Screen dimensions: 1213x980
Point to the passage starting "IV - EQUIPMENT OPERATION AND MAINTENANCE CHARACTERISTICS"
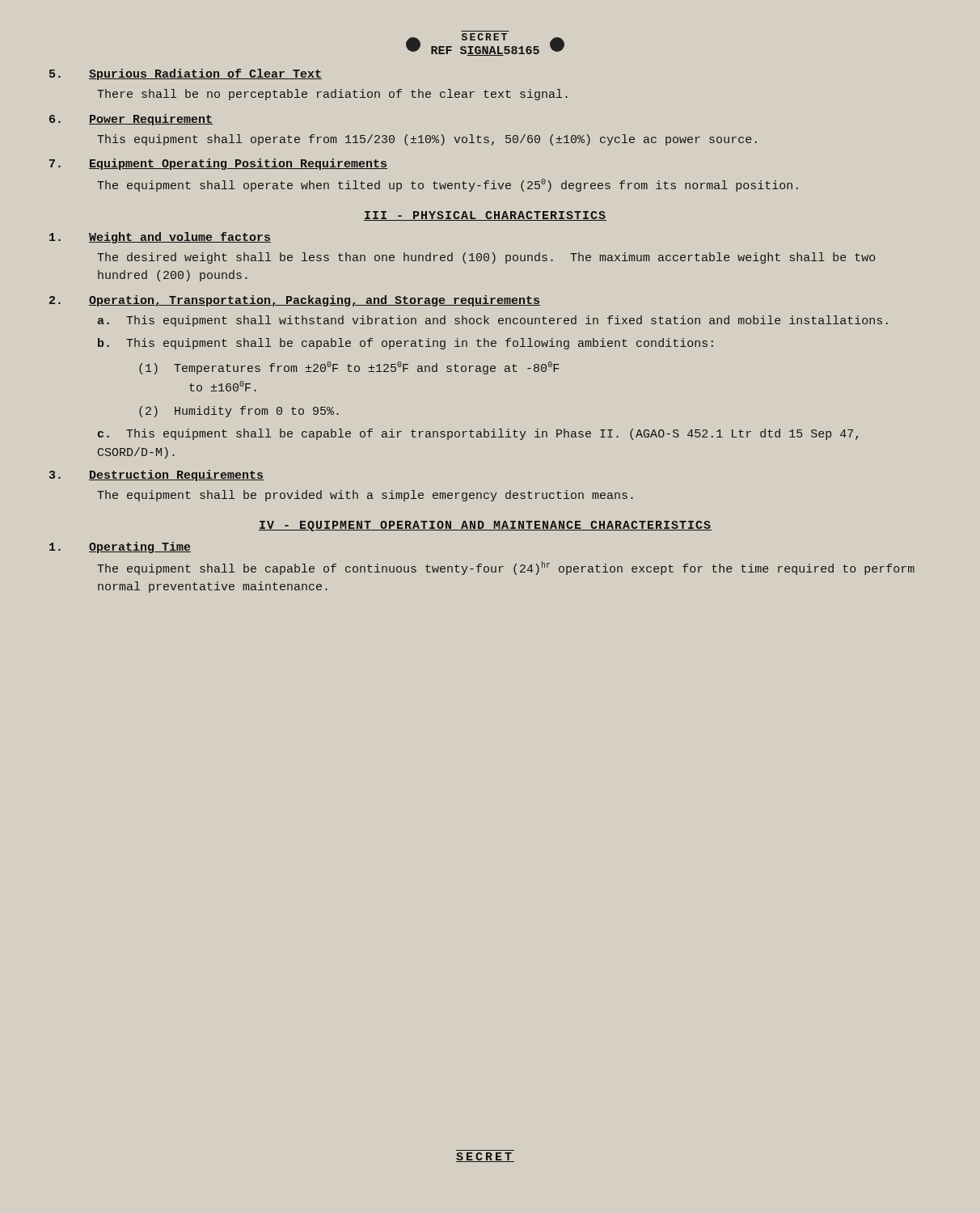[x=485, y=526]
